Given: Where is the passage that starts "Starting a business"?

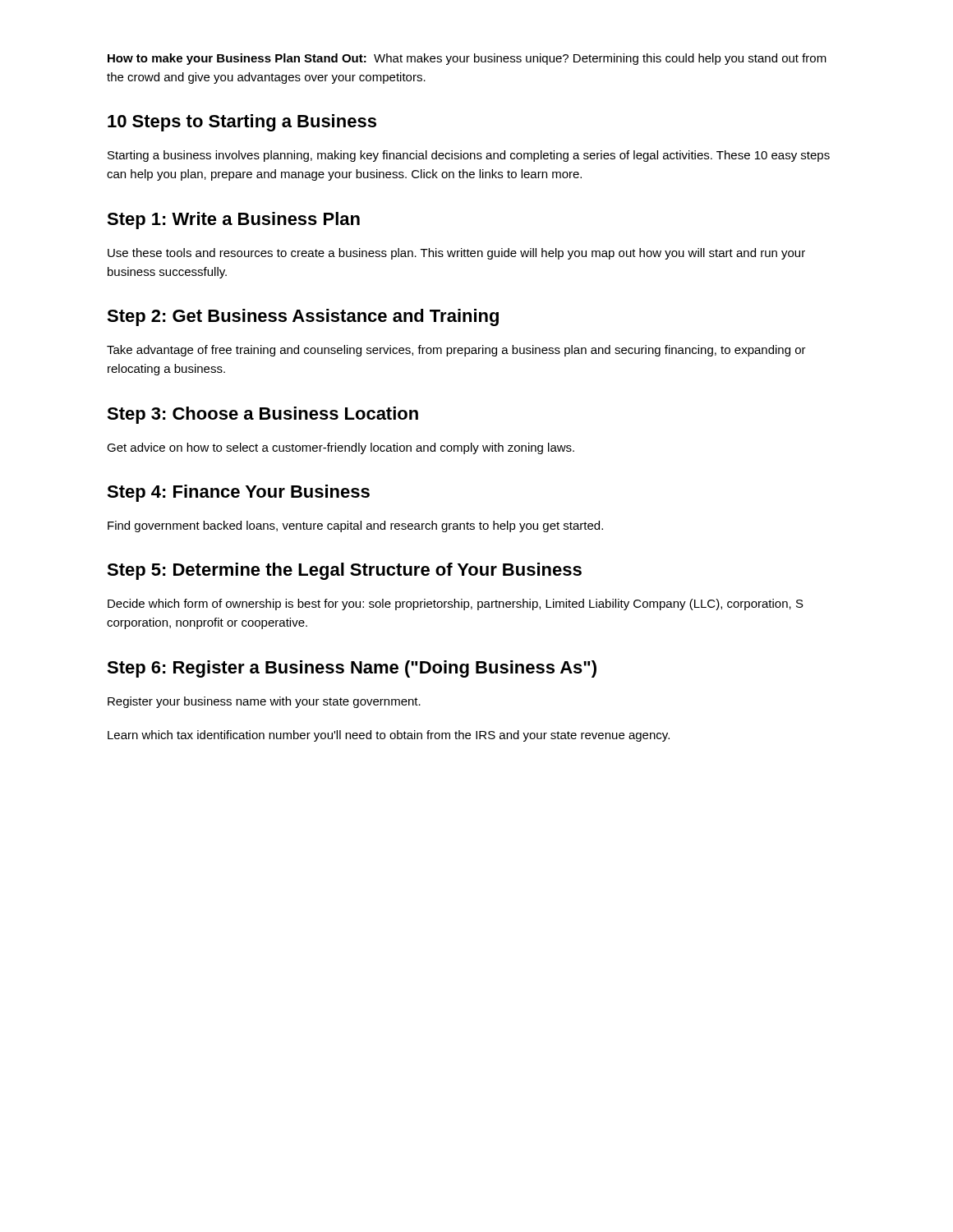Looking at the screenshot, I should [468, 164].
